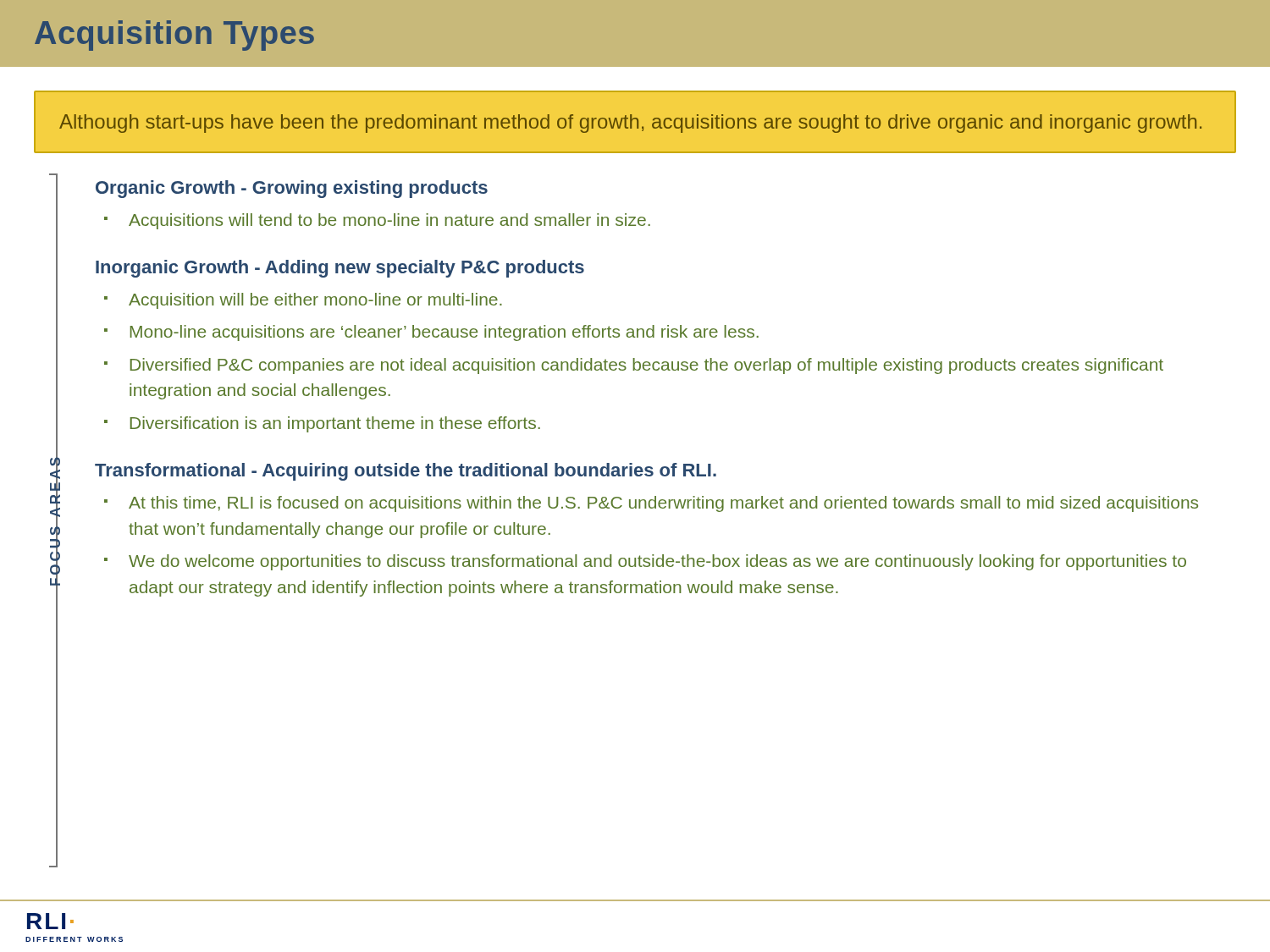Find the block on this page that starts "Although start-ups have been the predominant method of"
This screenshot has width=1270, height=952.
635,122
